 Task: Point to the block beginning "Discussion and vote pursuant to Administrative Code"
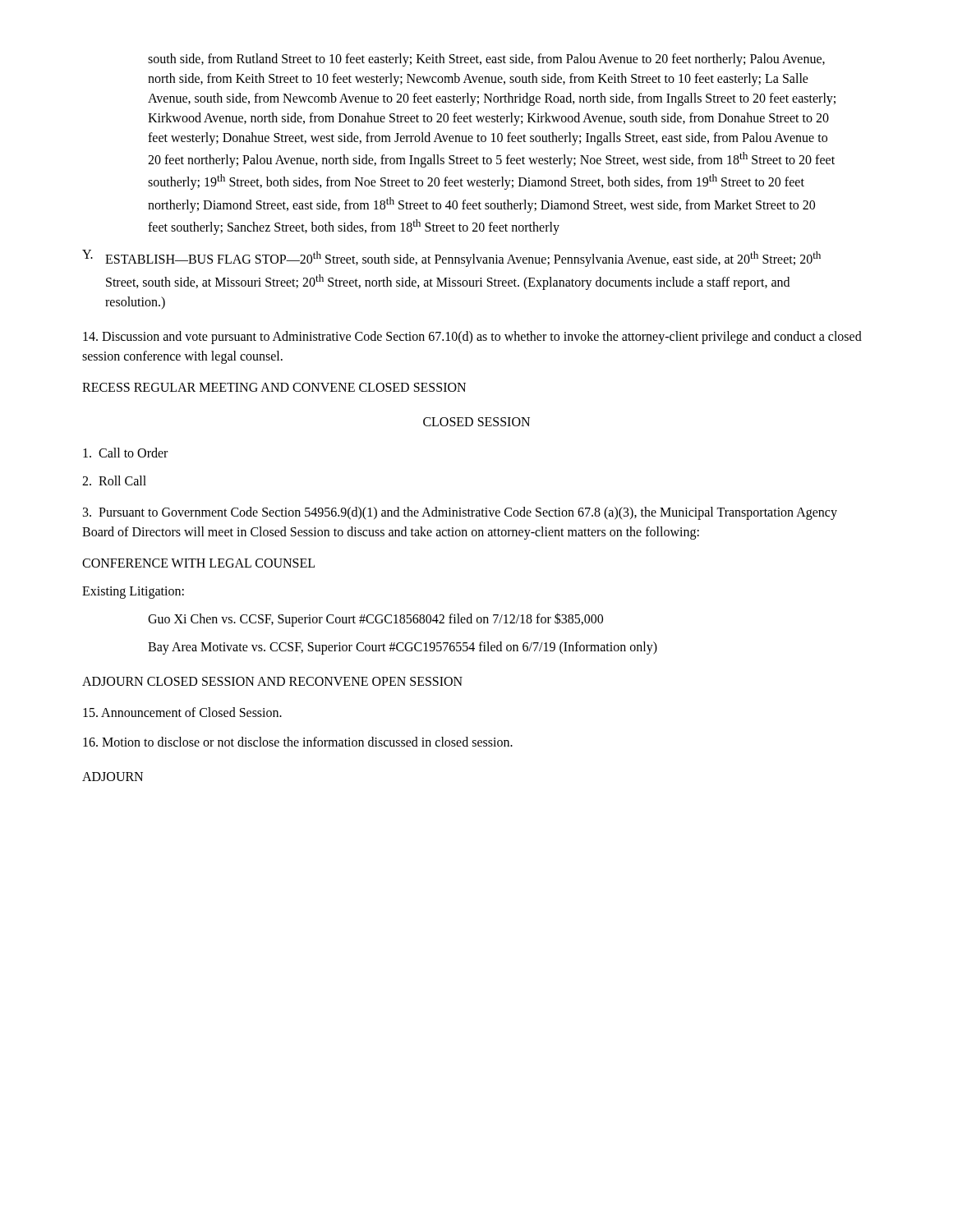476,347
